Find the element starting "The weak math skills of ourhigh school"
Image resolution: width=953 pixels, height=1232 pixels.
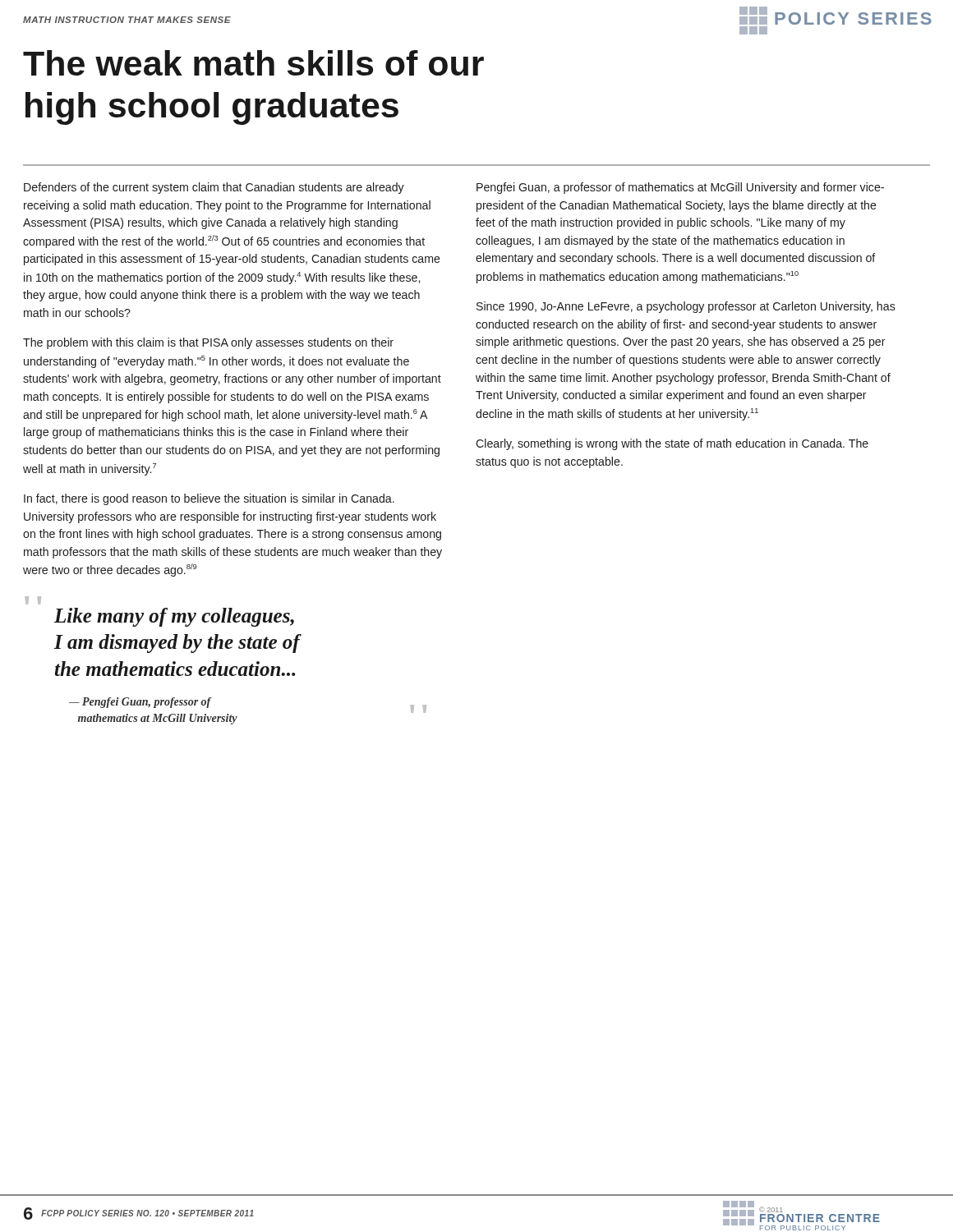click(376, 84)
